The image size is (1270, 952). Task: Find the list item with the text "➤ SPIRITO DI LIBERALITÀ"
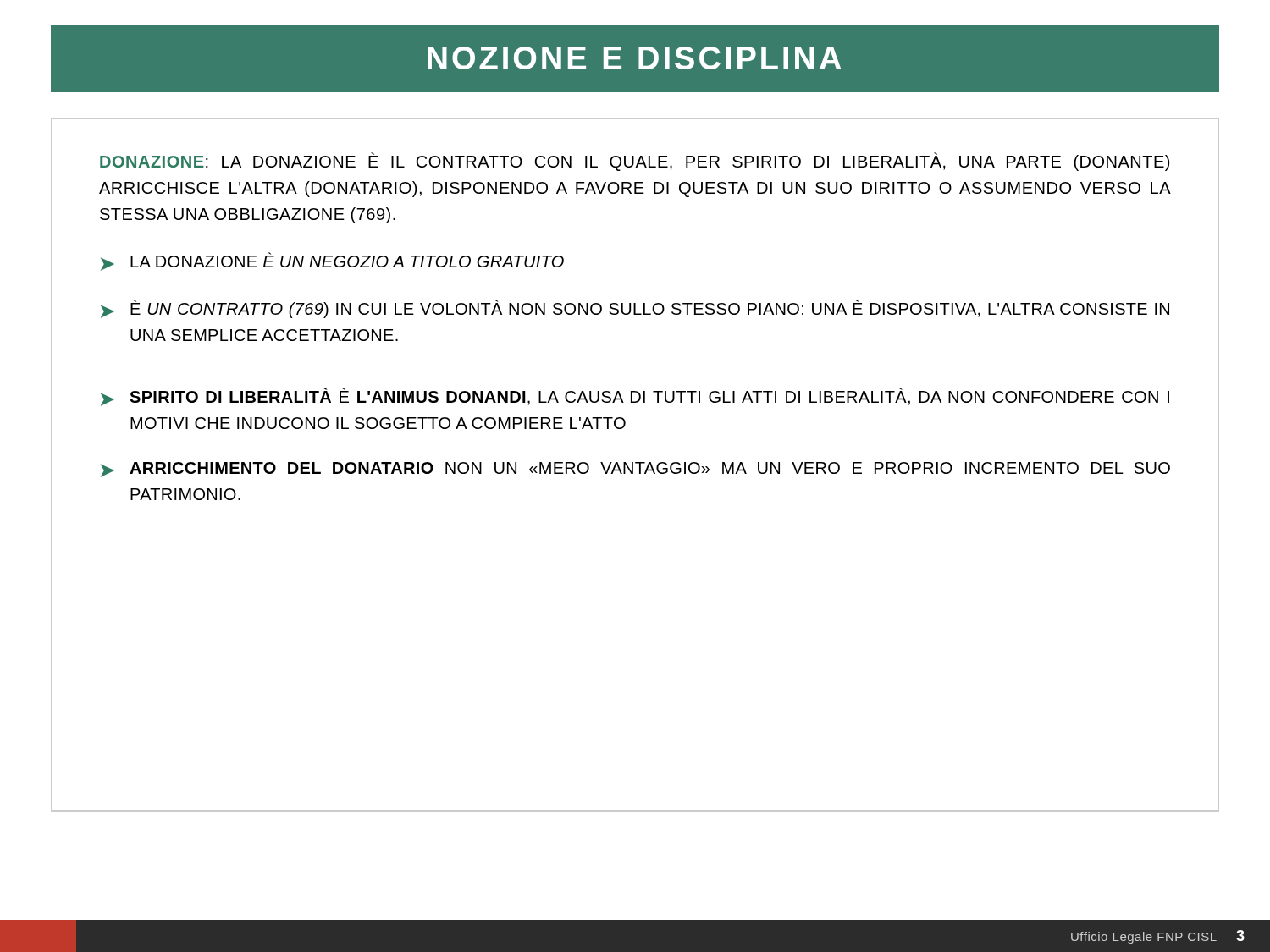tap(635, 410)
